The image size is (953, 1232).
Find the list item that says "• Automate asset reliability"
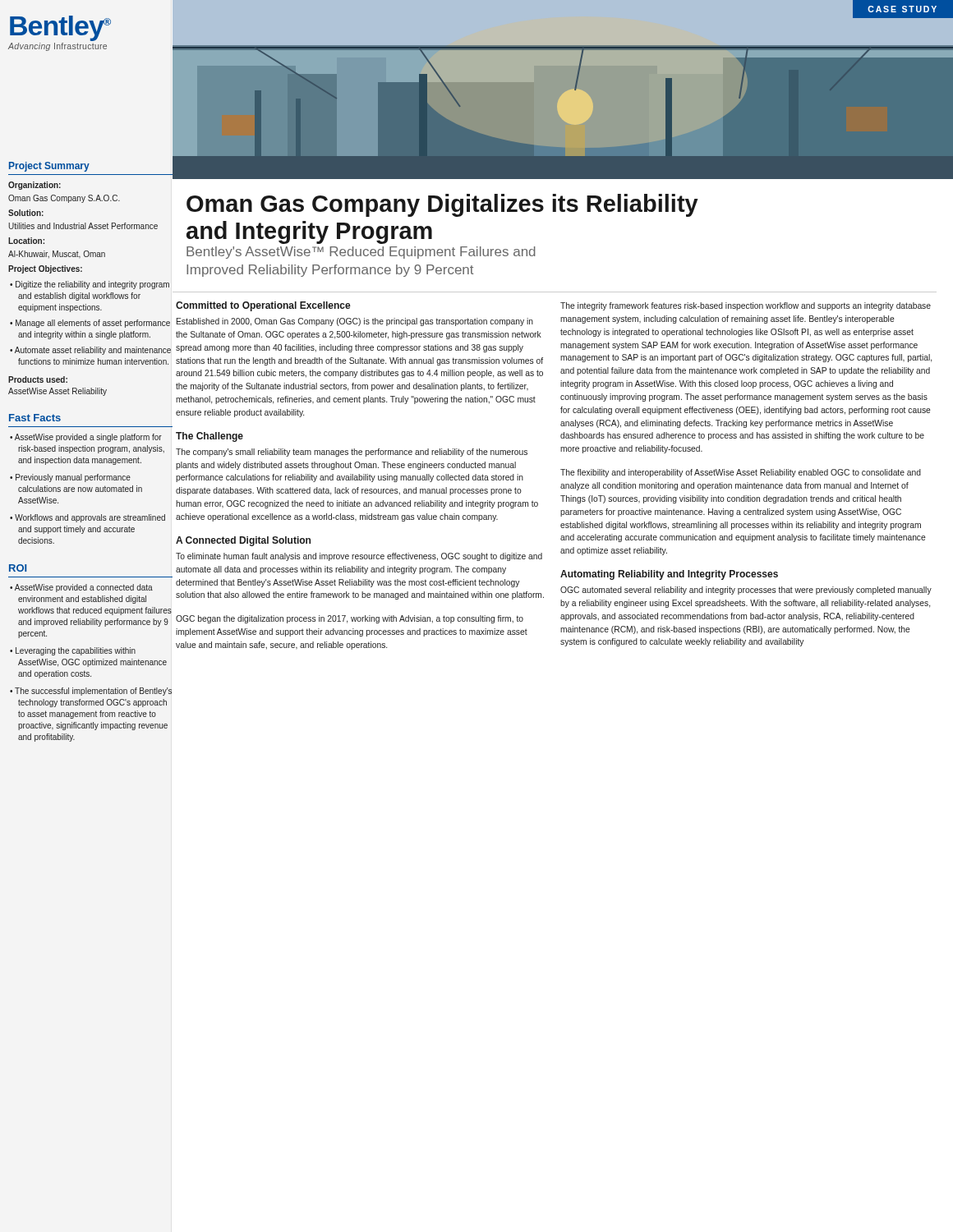click(x=91, y=356)
